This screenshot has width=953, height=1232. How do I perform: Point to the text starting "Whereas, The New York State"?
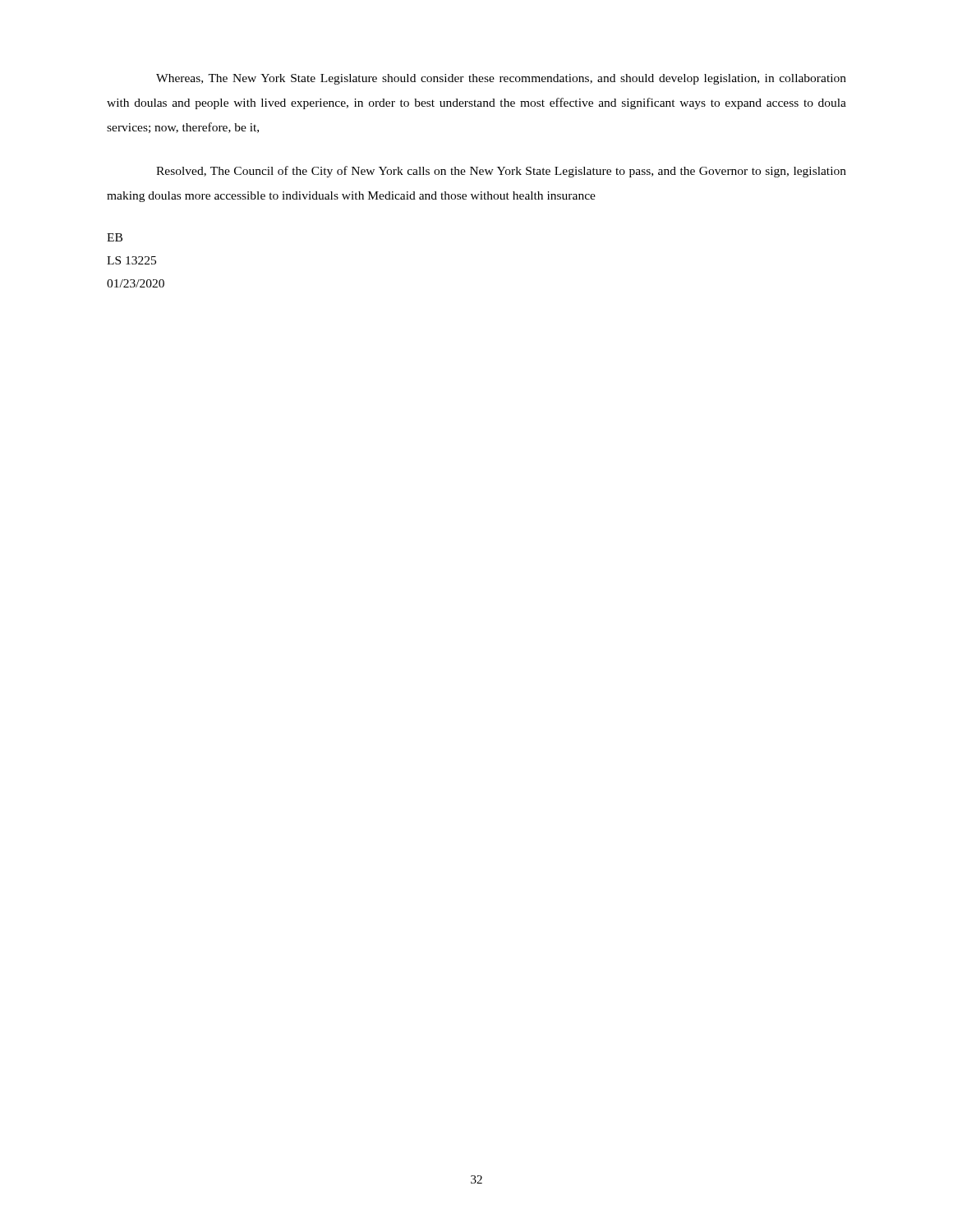[476, 102]
